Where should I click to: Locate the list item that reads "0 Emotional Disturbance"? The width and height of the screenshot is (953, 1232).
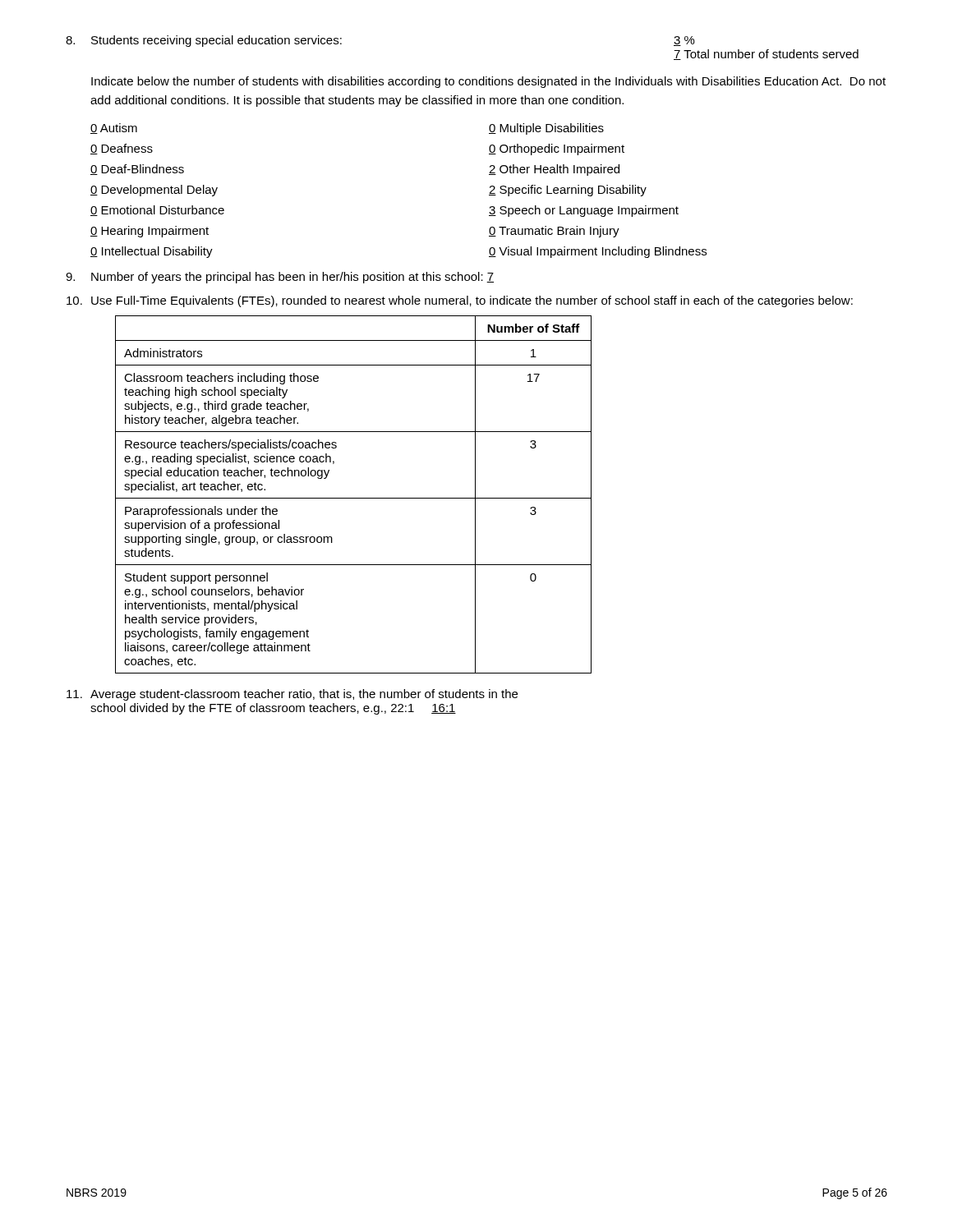[157, 210]
